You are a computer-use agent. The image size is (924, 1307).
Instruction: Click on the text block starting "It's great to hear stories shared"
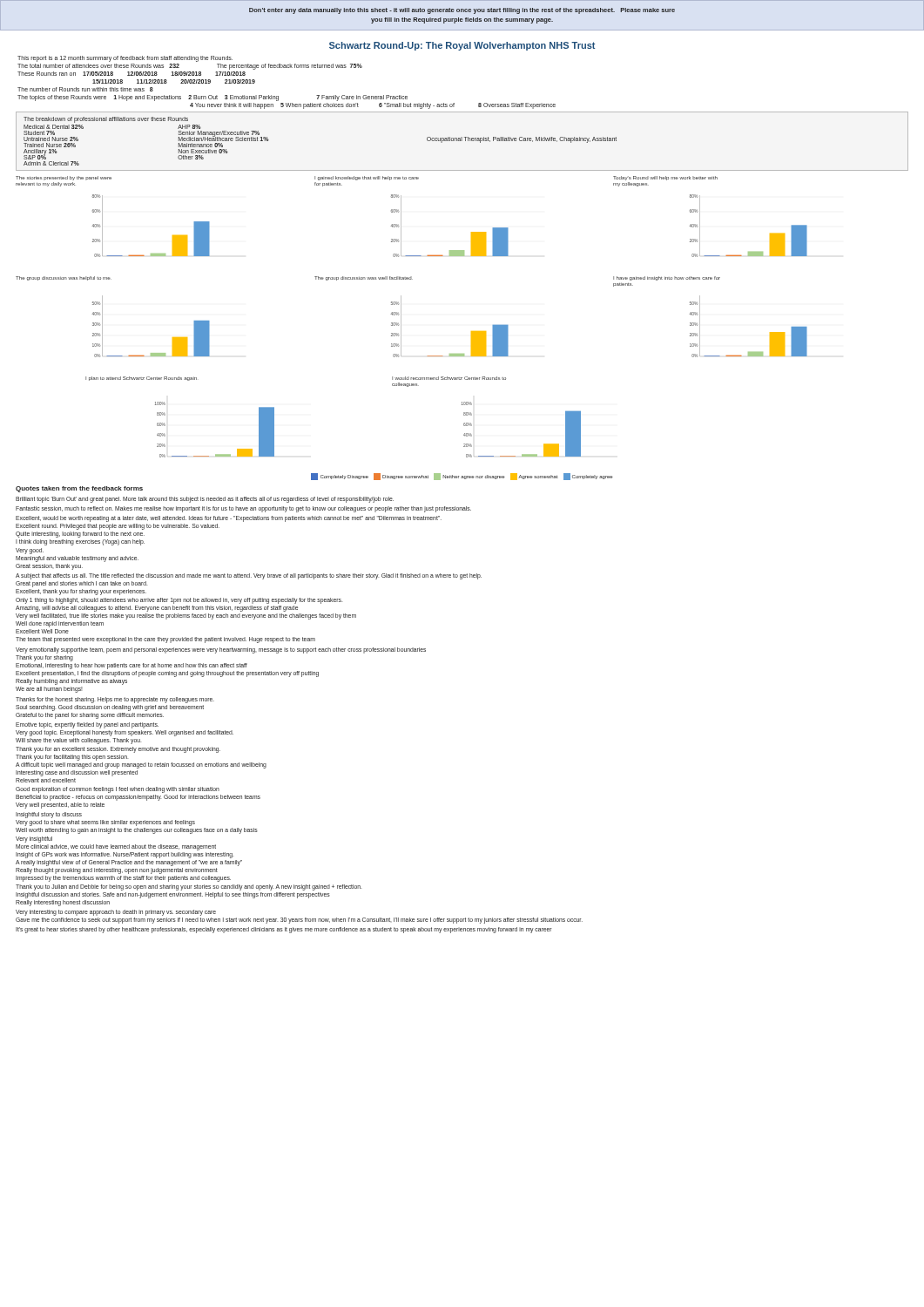[284, 930]
